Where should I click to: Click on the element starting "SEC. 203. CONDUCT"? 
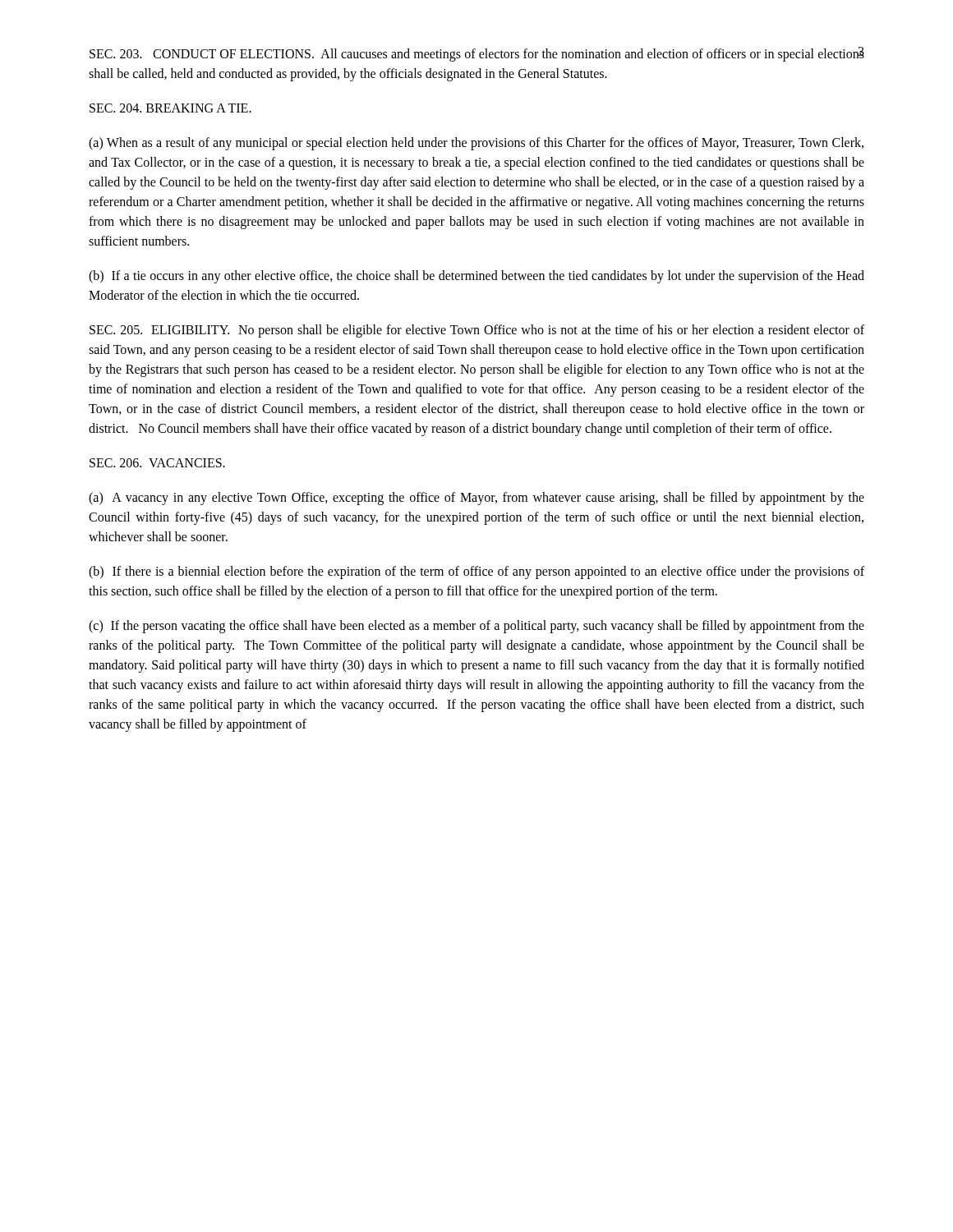tap(476, 64)
